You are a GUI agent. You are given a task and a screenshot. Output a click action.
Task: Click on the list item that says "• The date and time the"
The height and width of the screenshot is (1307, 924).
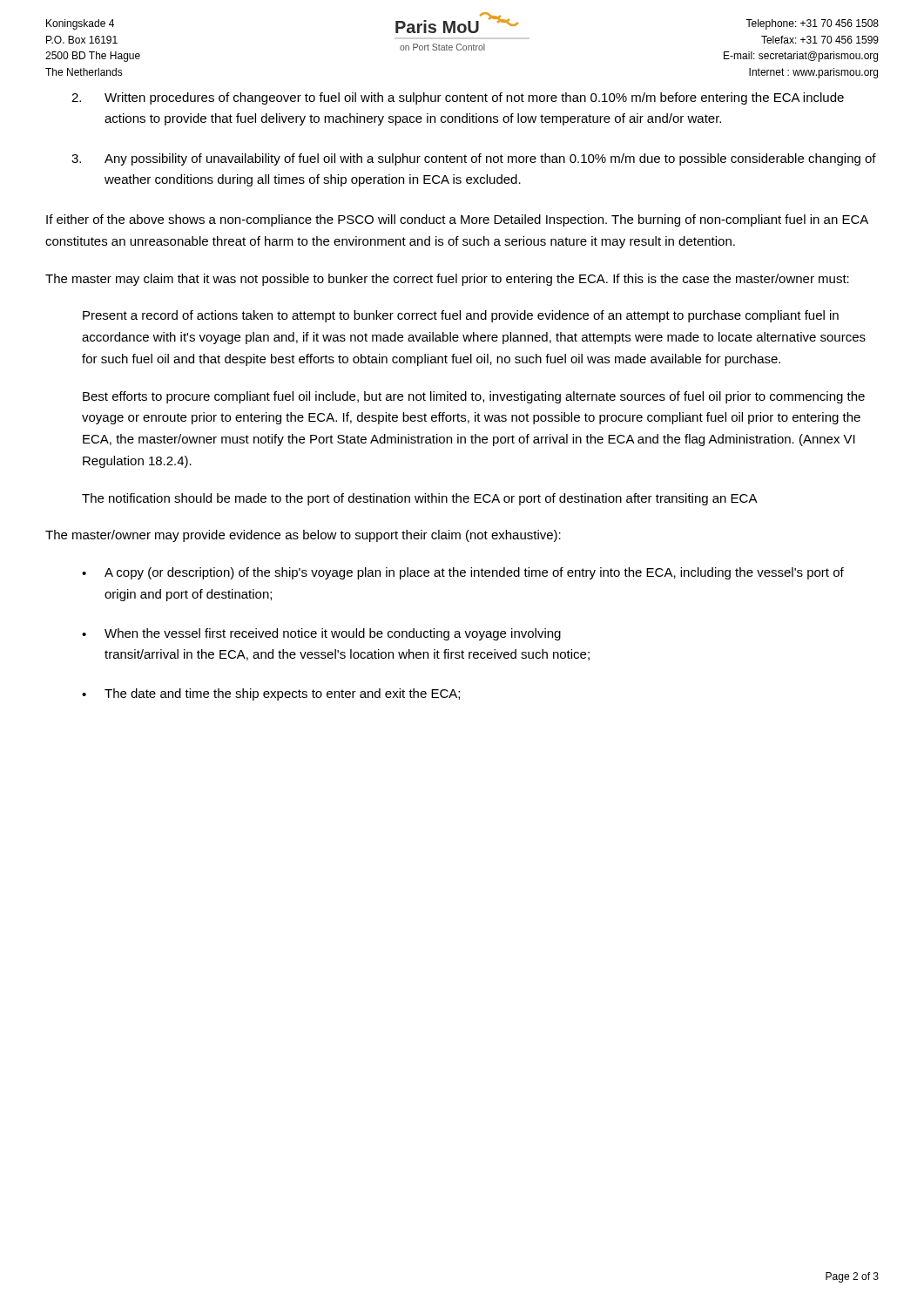point(271,694)
